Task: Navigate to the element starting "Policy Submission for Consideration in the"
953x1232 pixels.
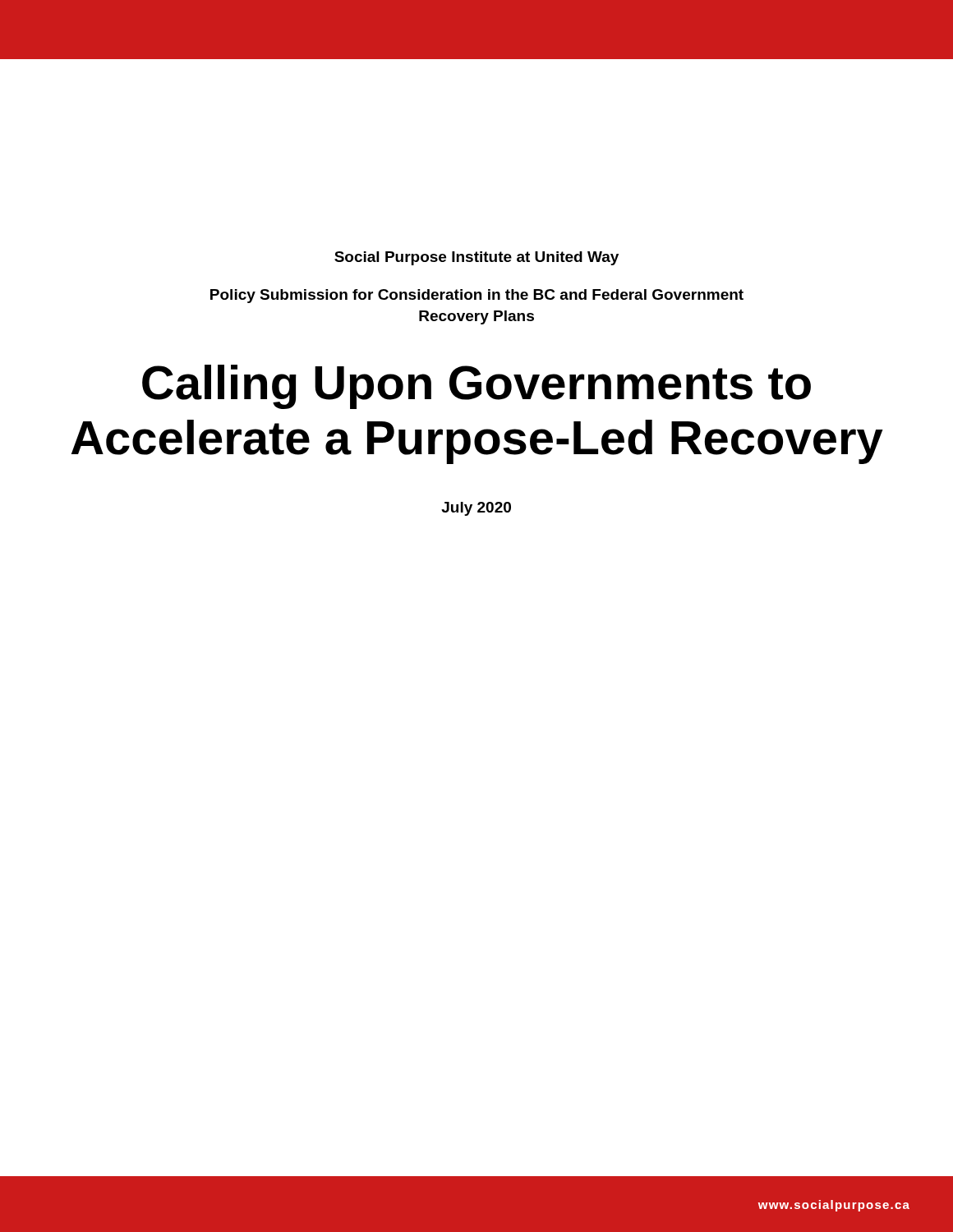Action: [x=476, y=305]
